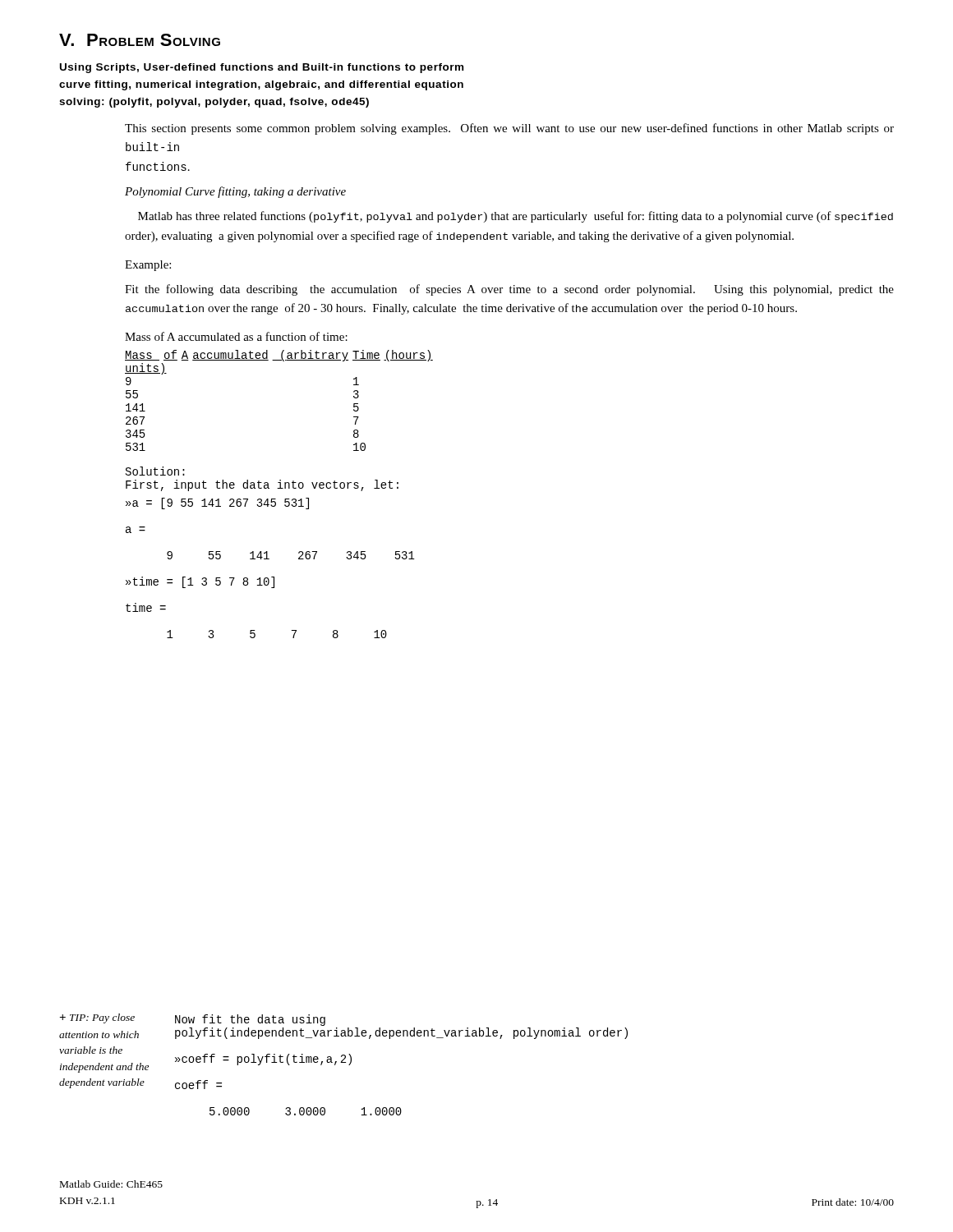The image size is (953, 1232).
Task: Find the title with the text "V. Problem Solving"
Action: [x=140, y=40]
